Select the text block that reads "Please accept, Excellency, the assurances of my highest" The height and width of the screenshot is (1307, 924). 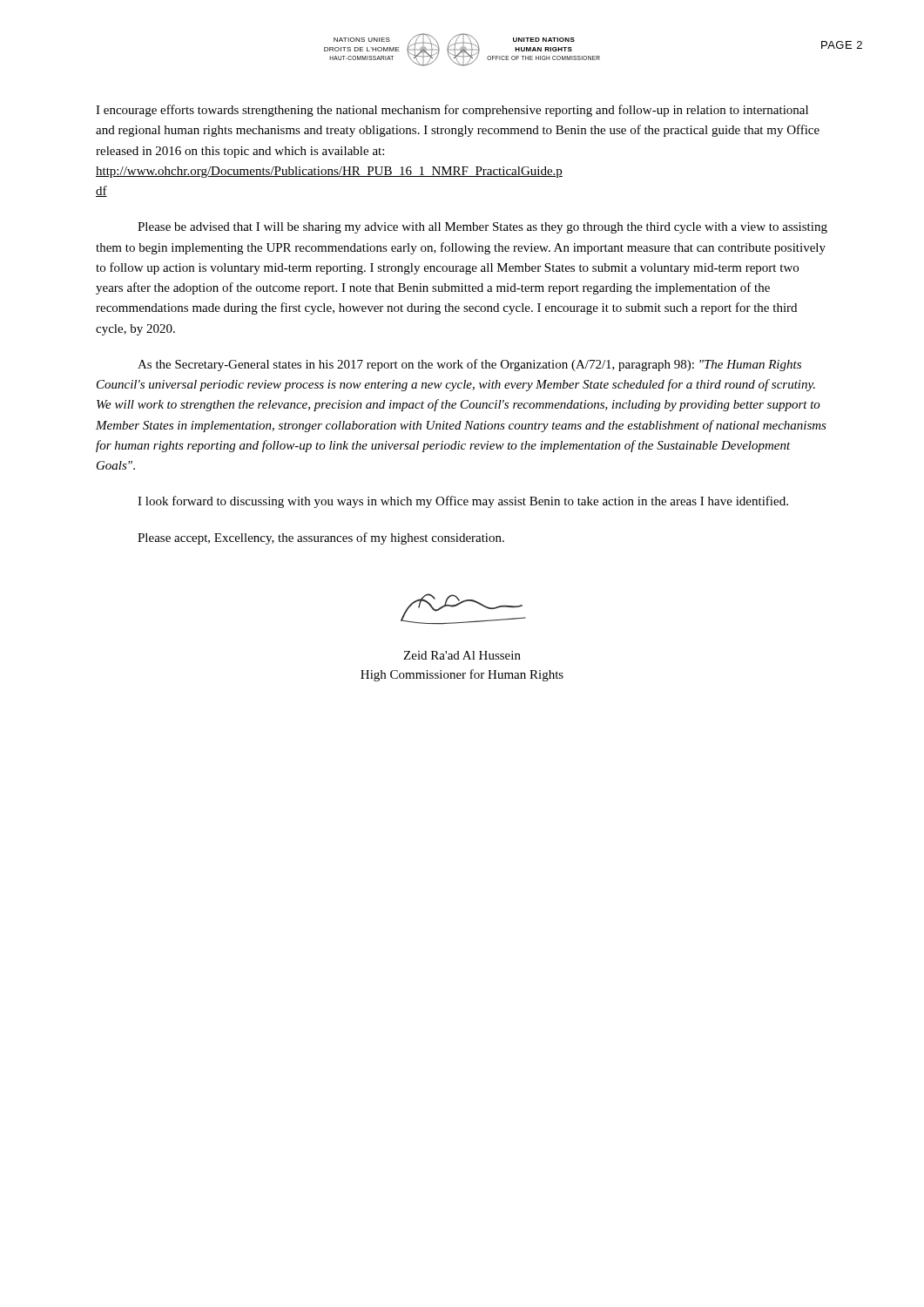click(x=321, y=537)
